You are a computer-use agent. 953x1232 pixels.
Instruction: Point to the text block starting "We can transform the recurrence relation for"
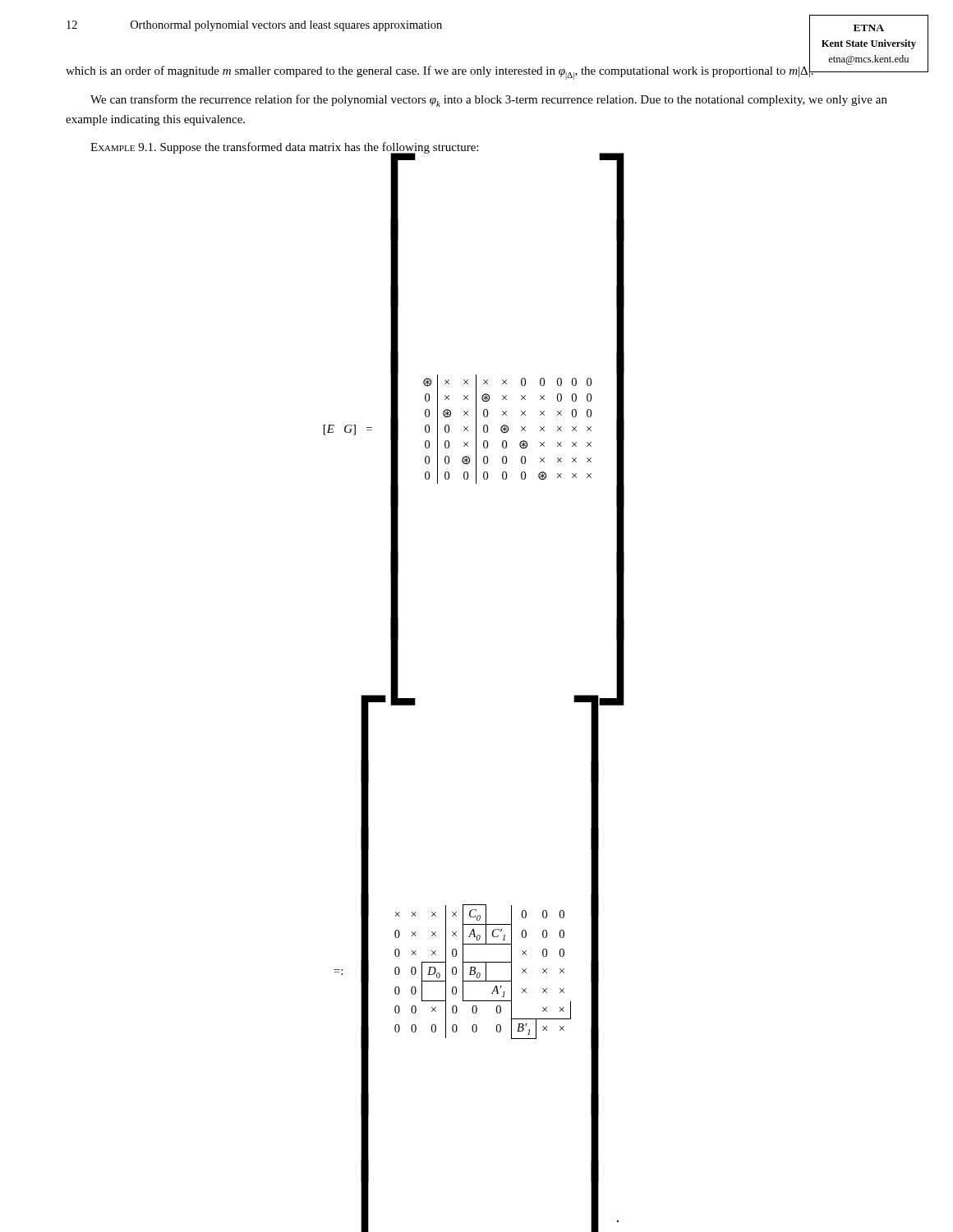[x=476, y=110]
